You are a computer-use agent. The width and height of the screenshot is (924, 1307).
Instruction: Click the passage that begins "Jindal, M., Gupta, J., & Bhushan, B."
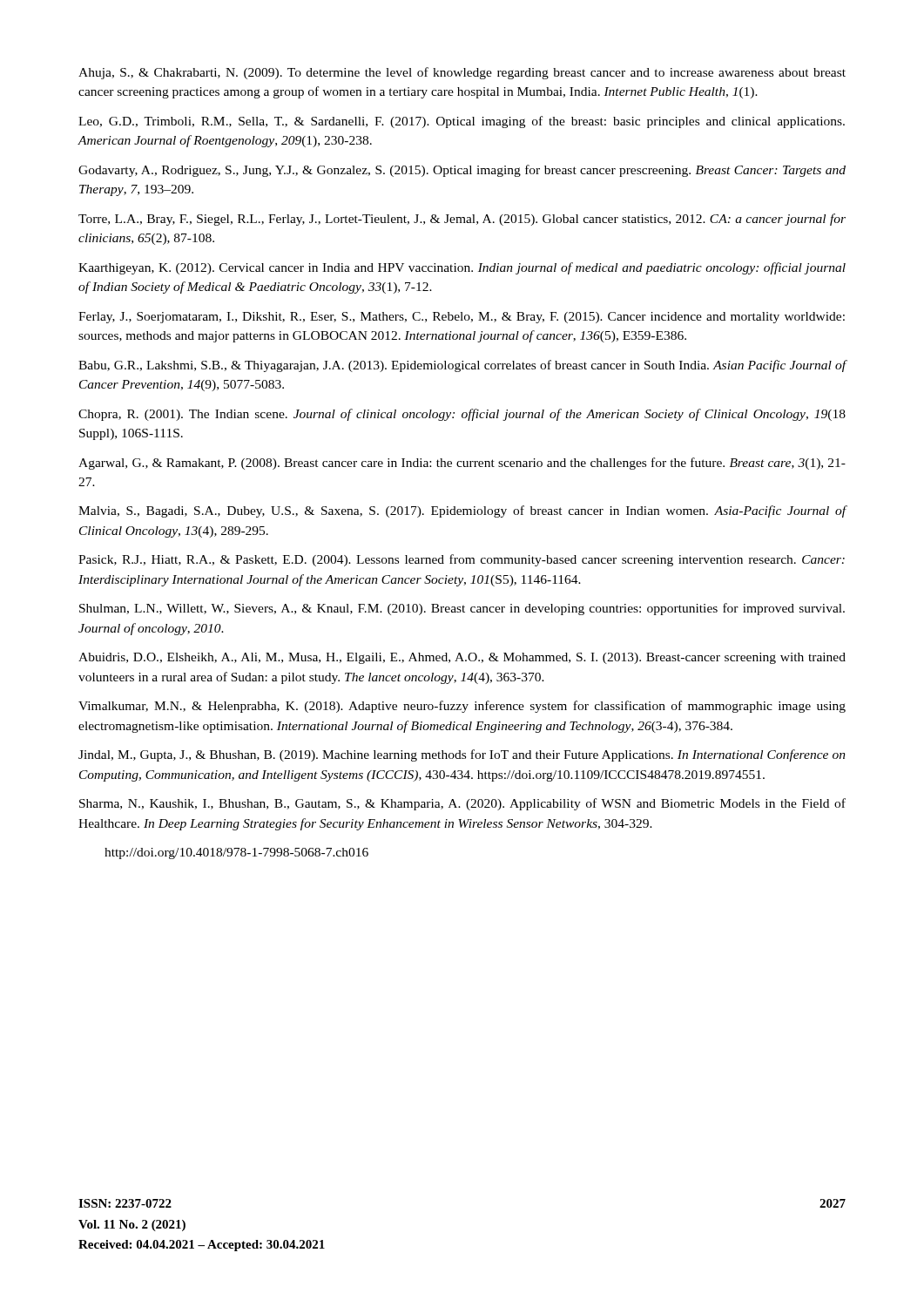point(462,764)
